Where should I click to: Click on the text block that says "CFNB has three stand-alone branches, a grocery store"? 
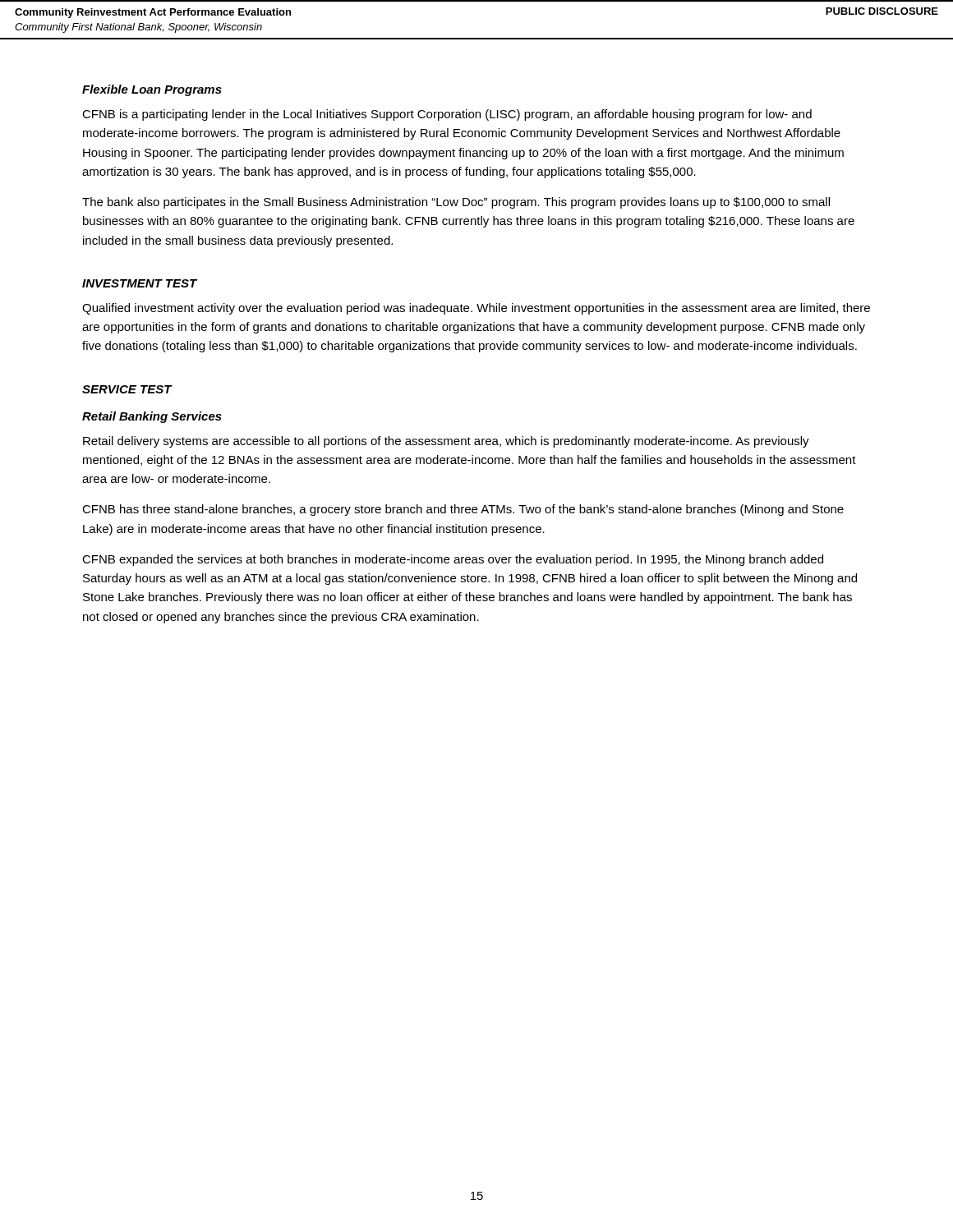(463, 519)
